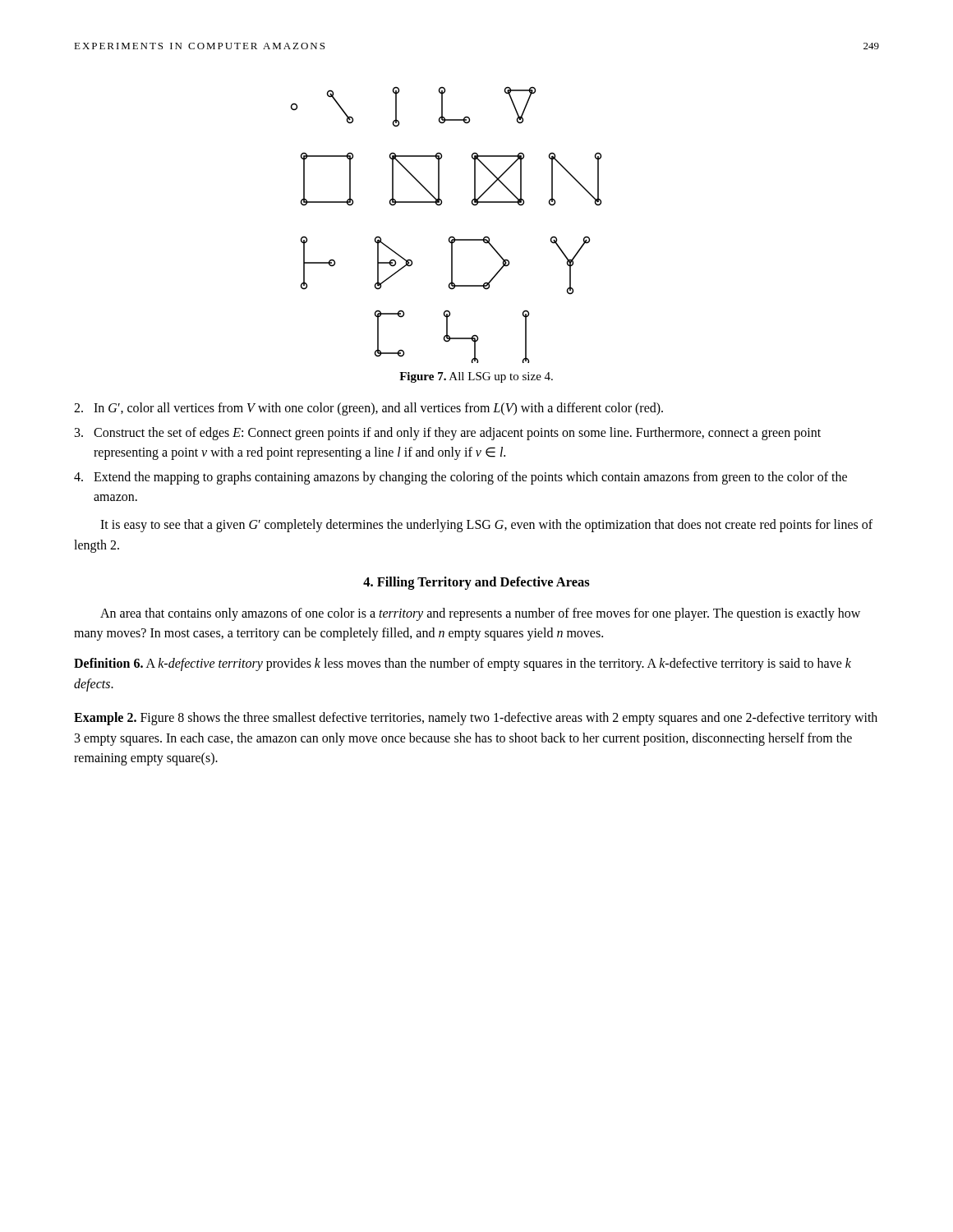Click on the text starting "An area that contains"
The height and width of the screenshot is (1232, 953).
(467, 623)
